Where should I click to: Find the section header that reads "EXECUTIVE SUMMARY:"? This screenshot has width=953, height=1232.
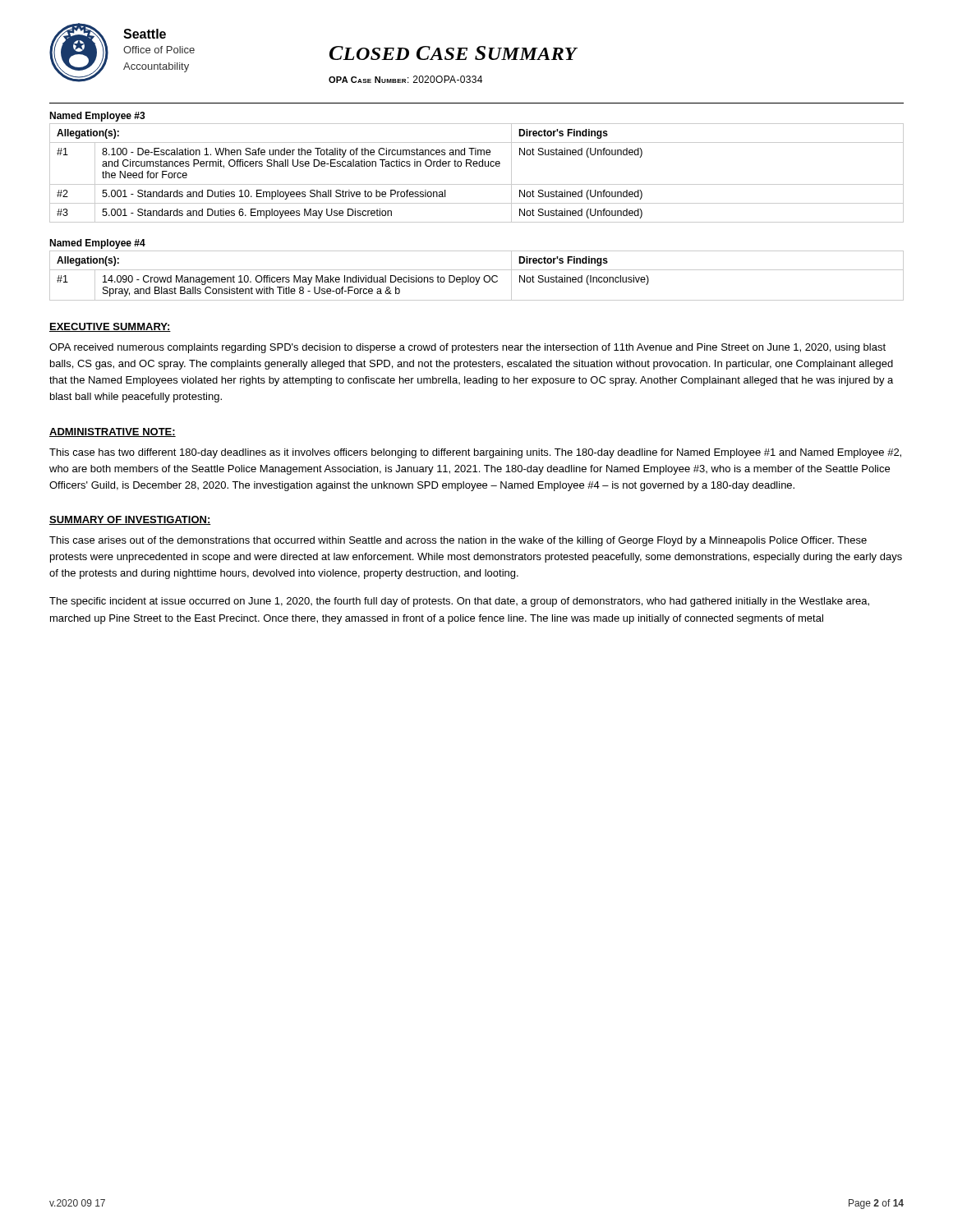pyautogui.click(x=110, y=326)
